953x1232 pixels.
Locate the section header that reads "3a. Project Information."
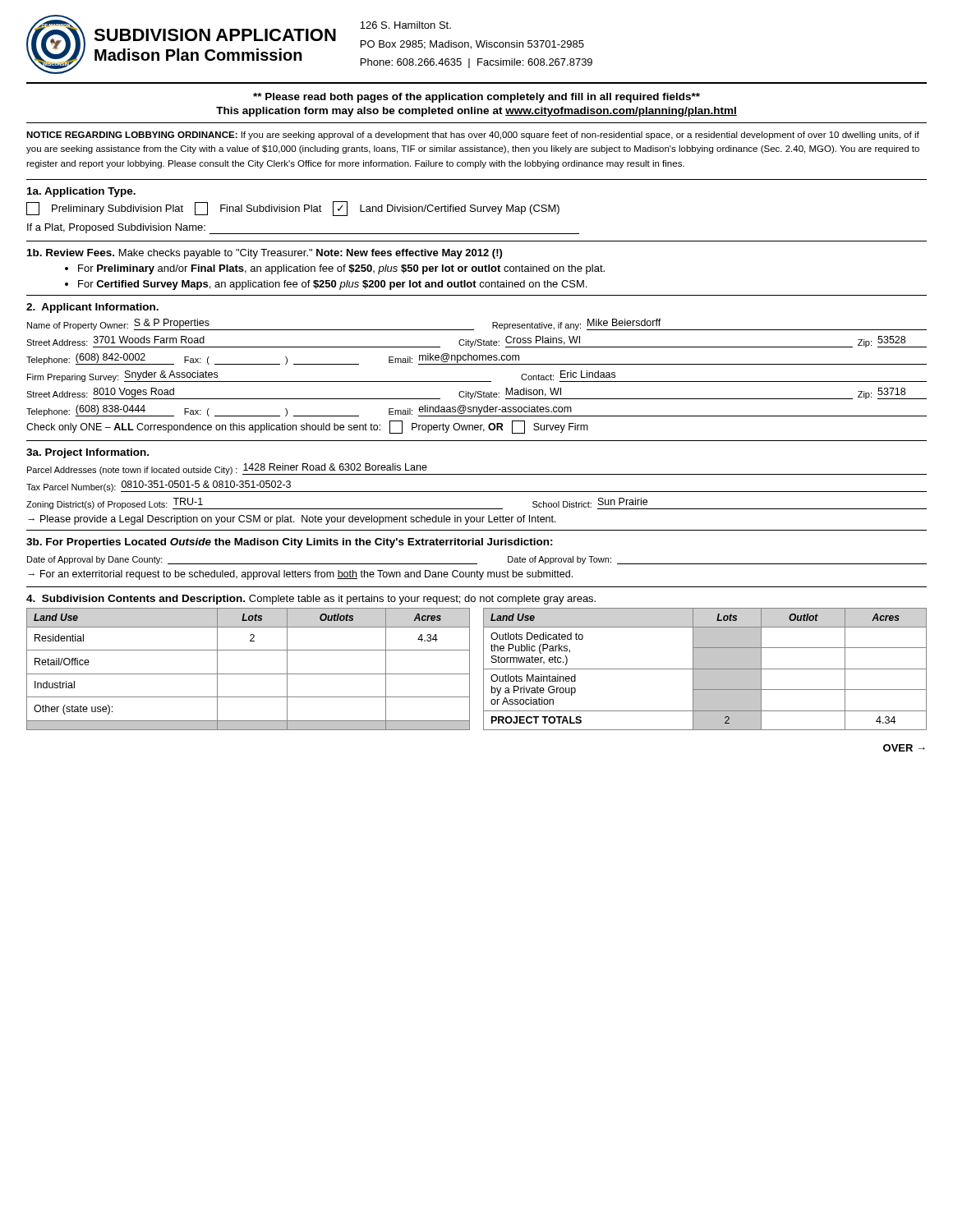click(88, 452)
